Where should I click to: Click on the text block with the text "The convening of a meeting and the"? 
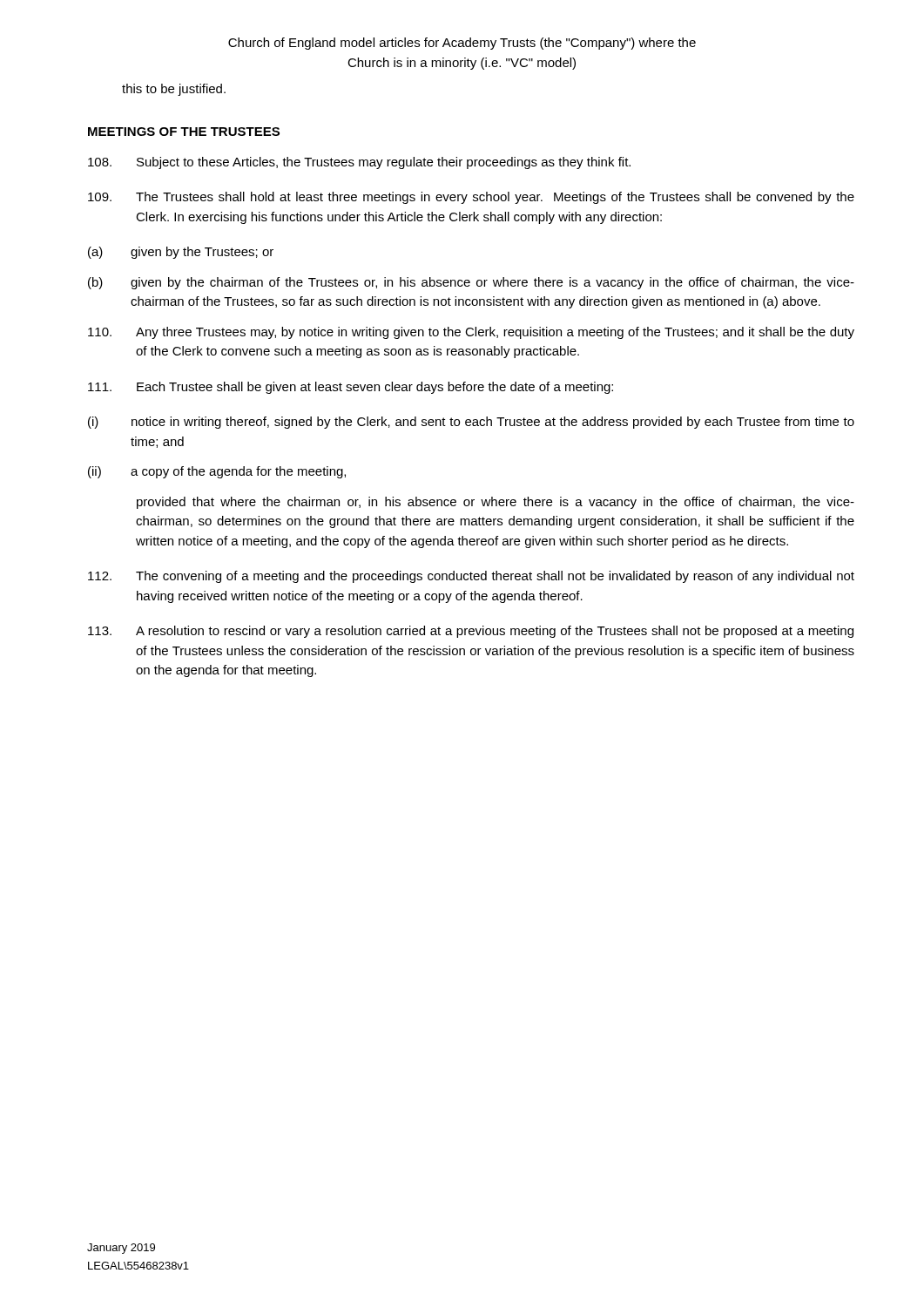tap(471, 586)
